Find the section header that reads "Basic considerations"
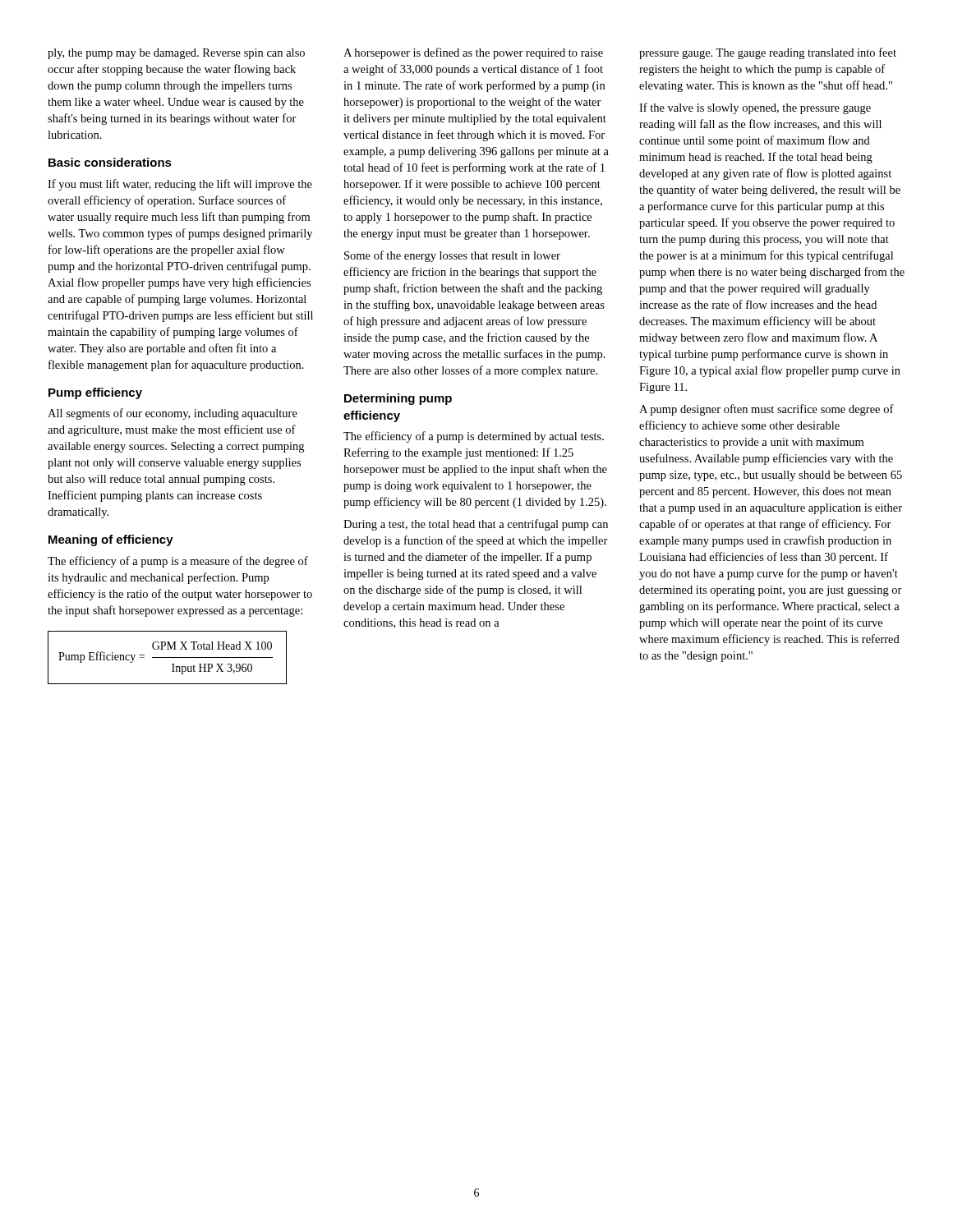Image resolution: width=953 pixels, height=1232 pixels. tap(110, 162)
